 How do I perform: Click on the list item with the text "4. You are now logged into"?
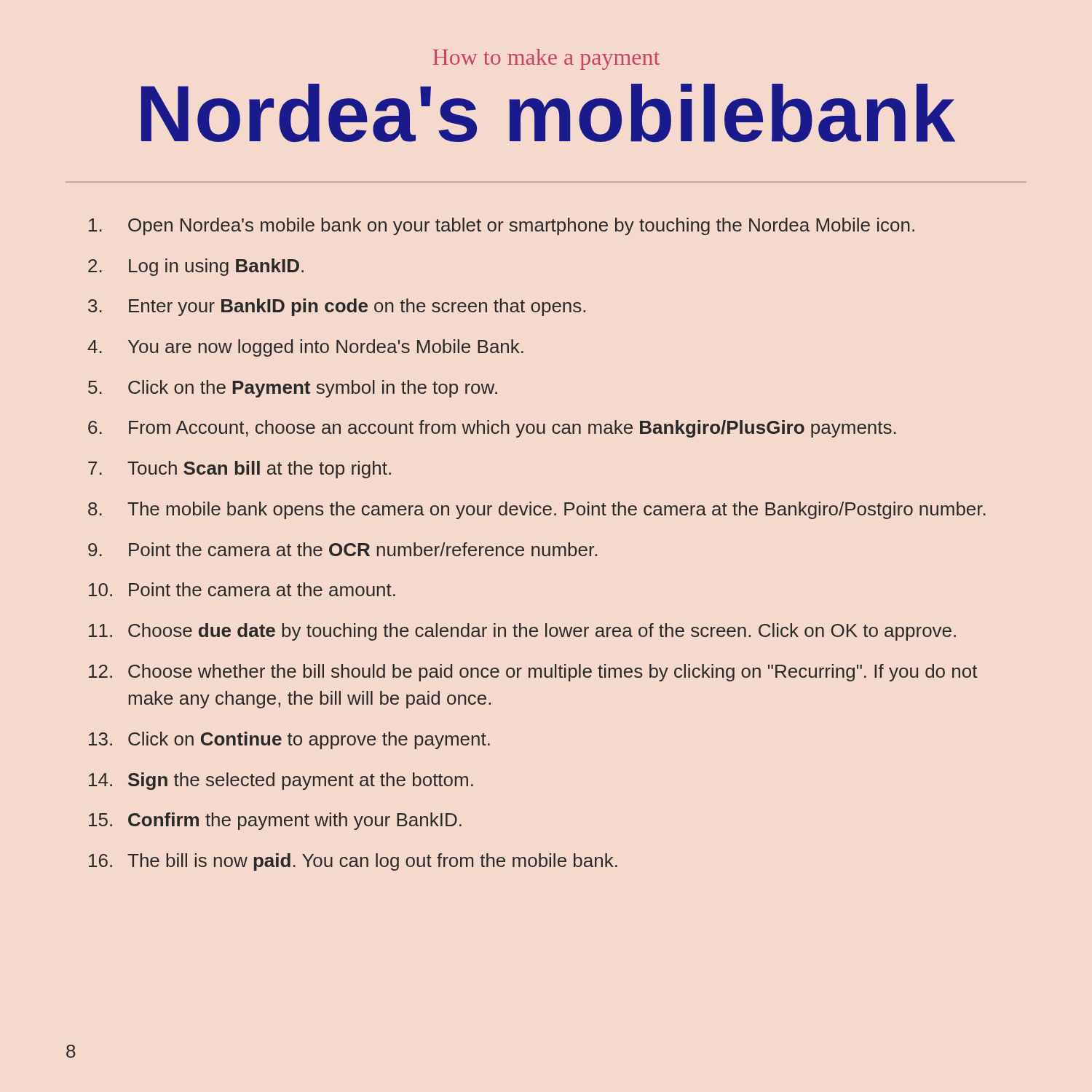point(305,348)
